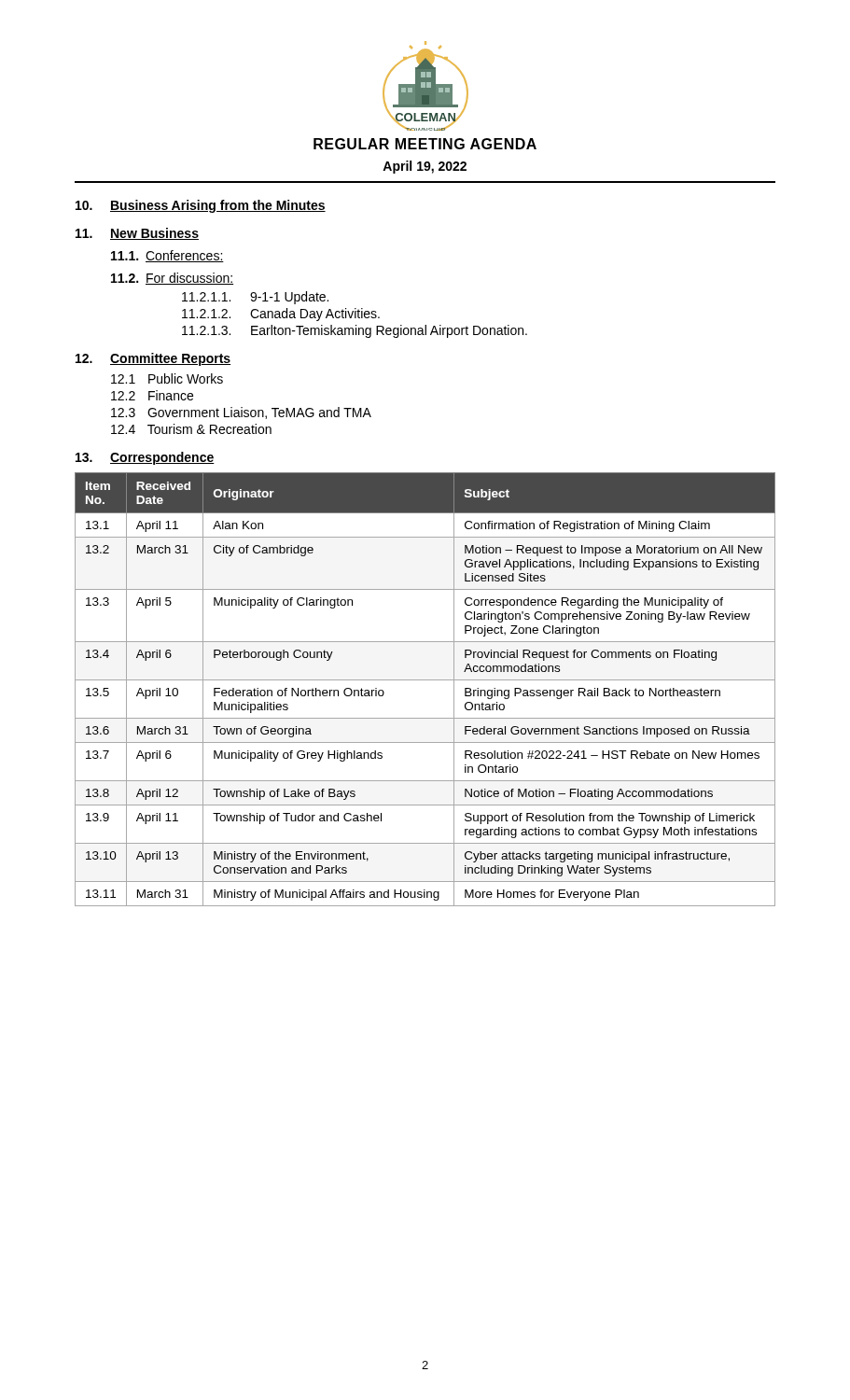Find the block starting "12.2 Finance"
Viewport: 850px width, 1400px height.
pyautogui.click(x=152, y=396)
